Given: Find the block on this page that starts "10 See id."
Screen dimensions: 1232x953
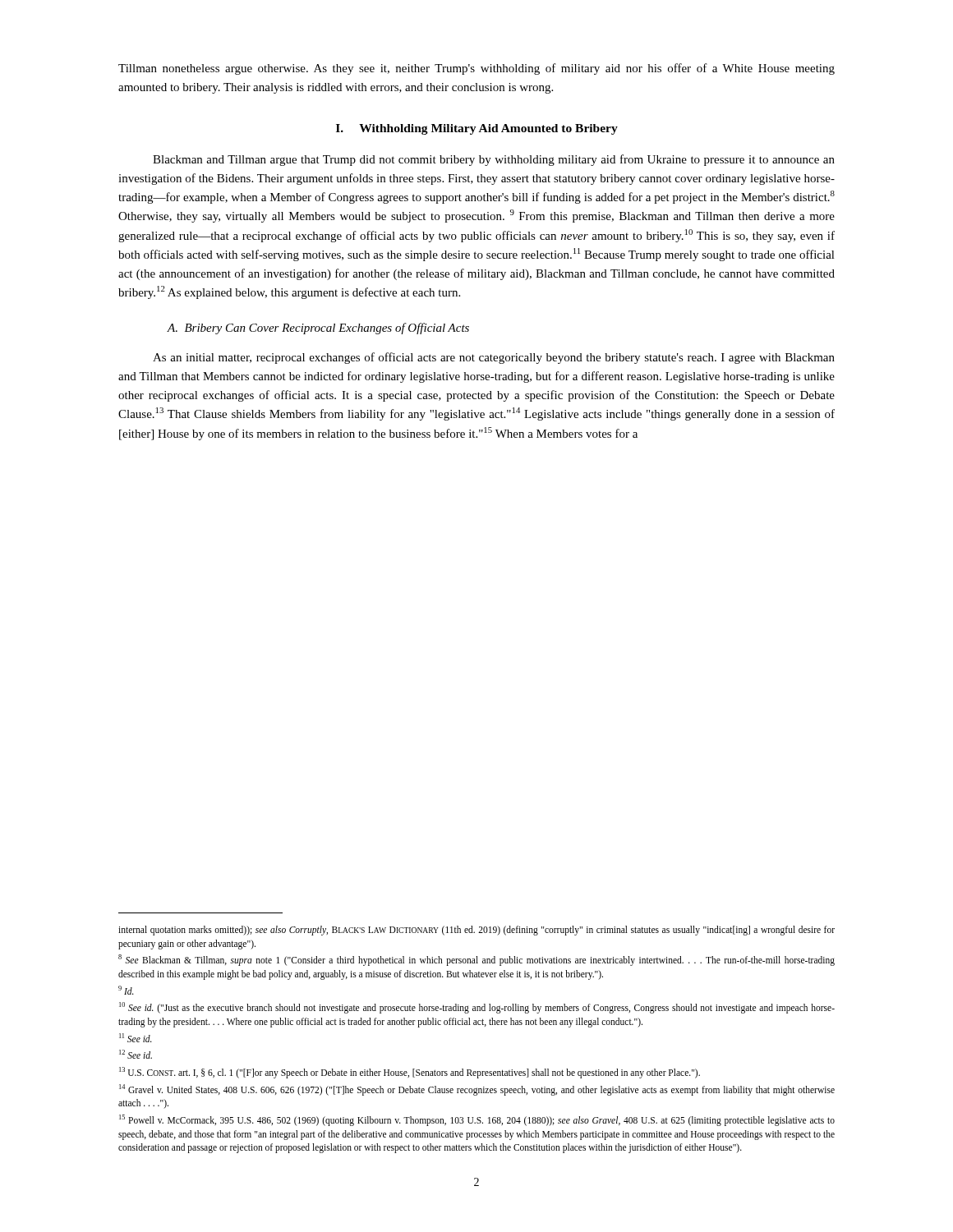Looking at the screenshot, I should [x=476, y=1014].
